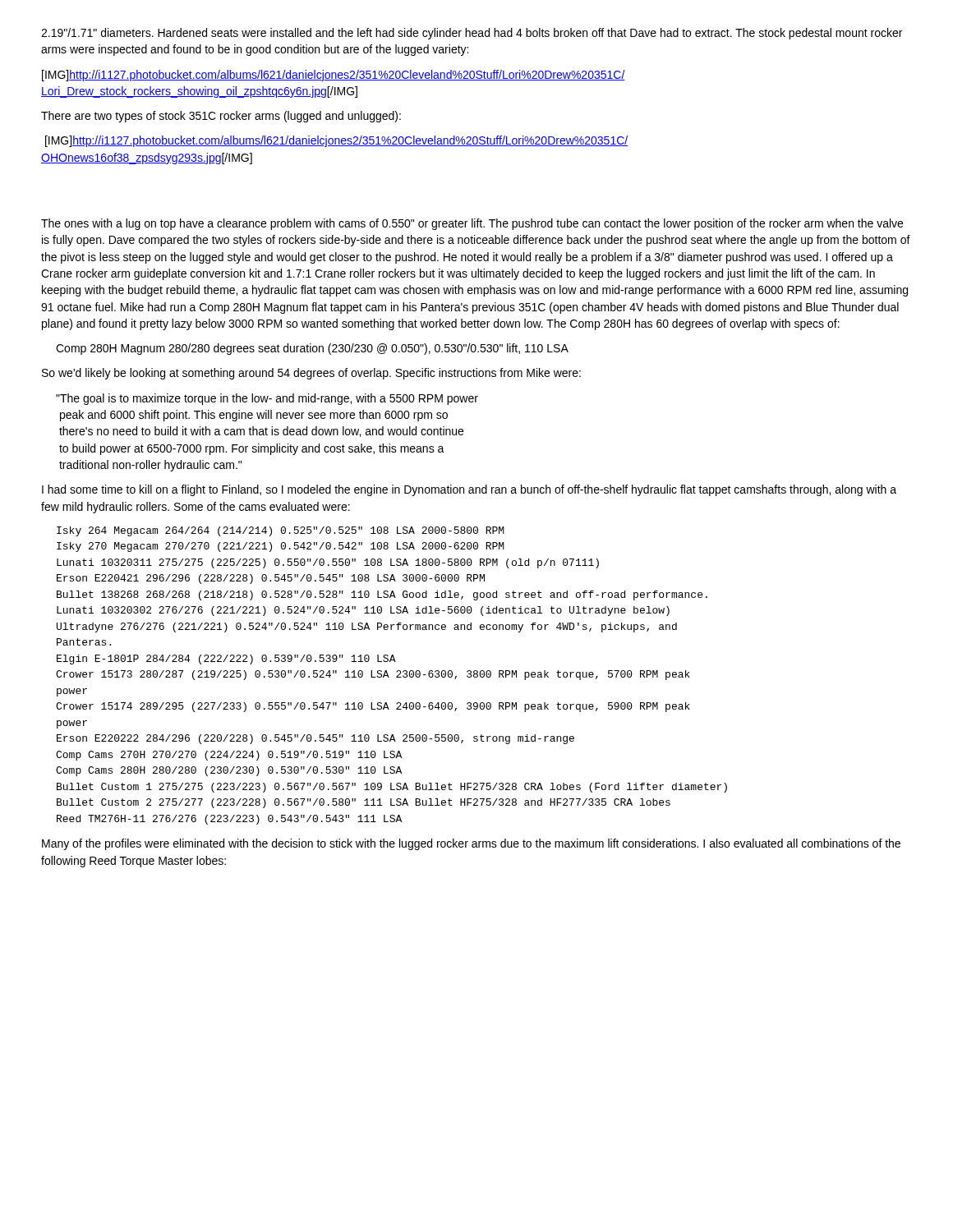Point to the block beginning "The ones with a lug on"
Image resolution: width=953 pixels, height=1232 pixels.
tap(475, 274)
